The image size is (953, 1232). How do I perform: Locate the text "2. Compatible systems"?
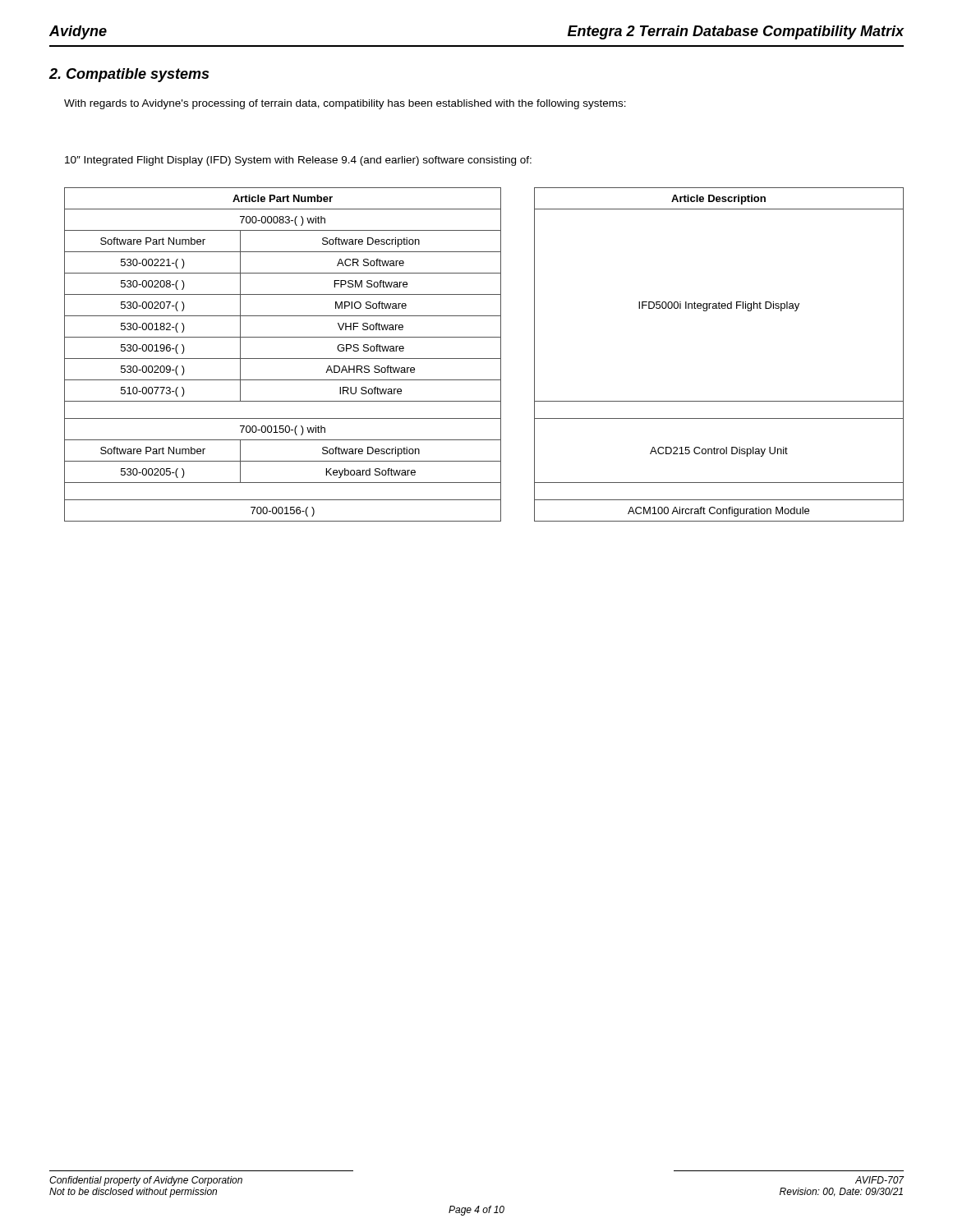129,74
